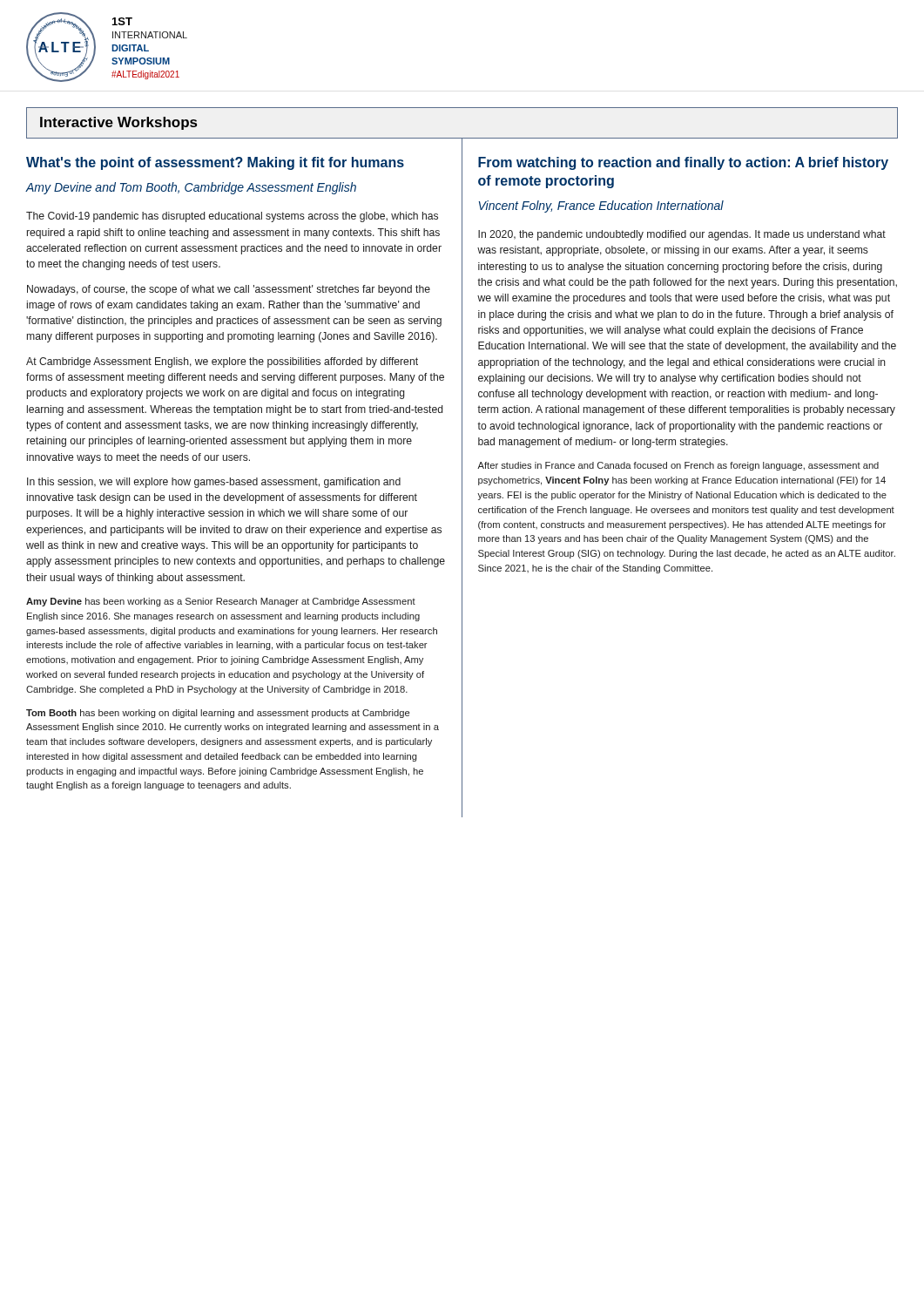Navigate to the block starting "The Covid-19 pandemic has disrupted educational systems"
This screenshot has width=924, height=1307.
click(x=234, y=240)
